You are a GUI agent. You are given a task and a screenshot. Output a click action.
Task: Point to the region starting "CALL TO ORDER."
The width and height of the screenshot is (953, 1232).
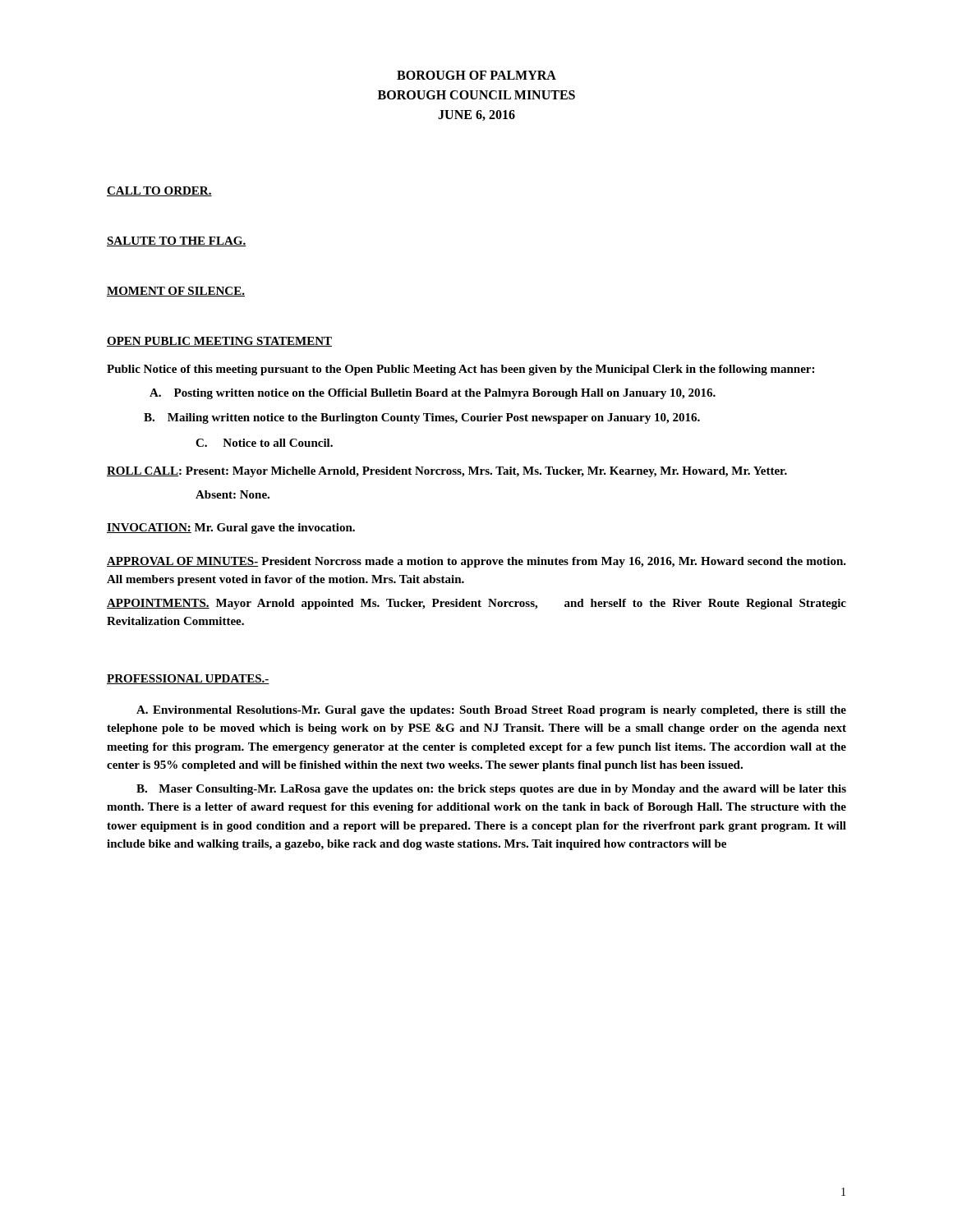[x=159, y=191]
